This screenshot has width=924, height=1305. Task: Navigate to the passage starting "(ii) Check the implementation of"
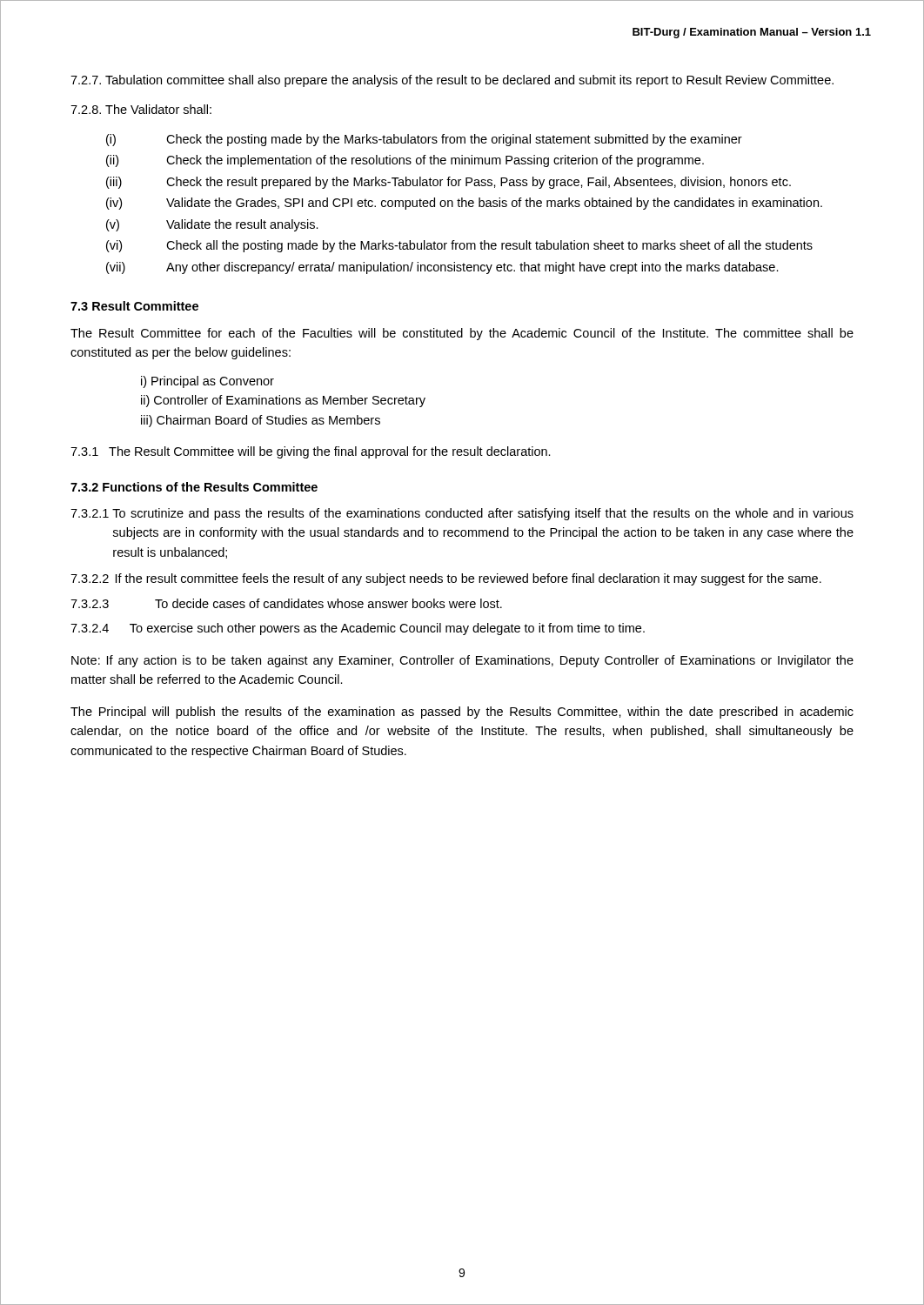(x=462, y=161)
